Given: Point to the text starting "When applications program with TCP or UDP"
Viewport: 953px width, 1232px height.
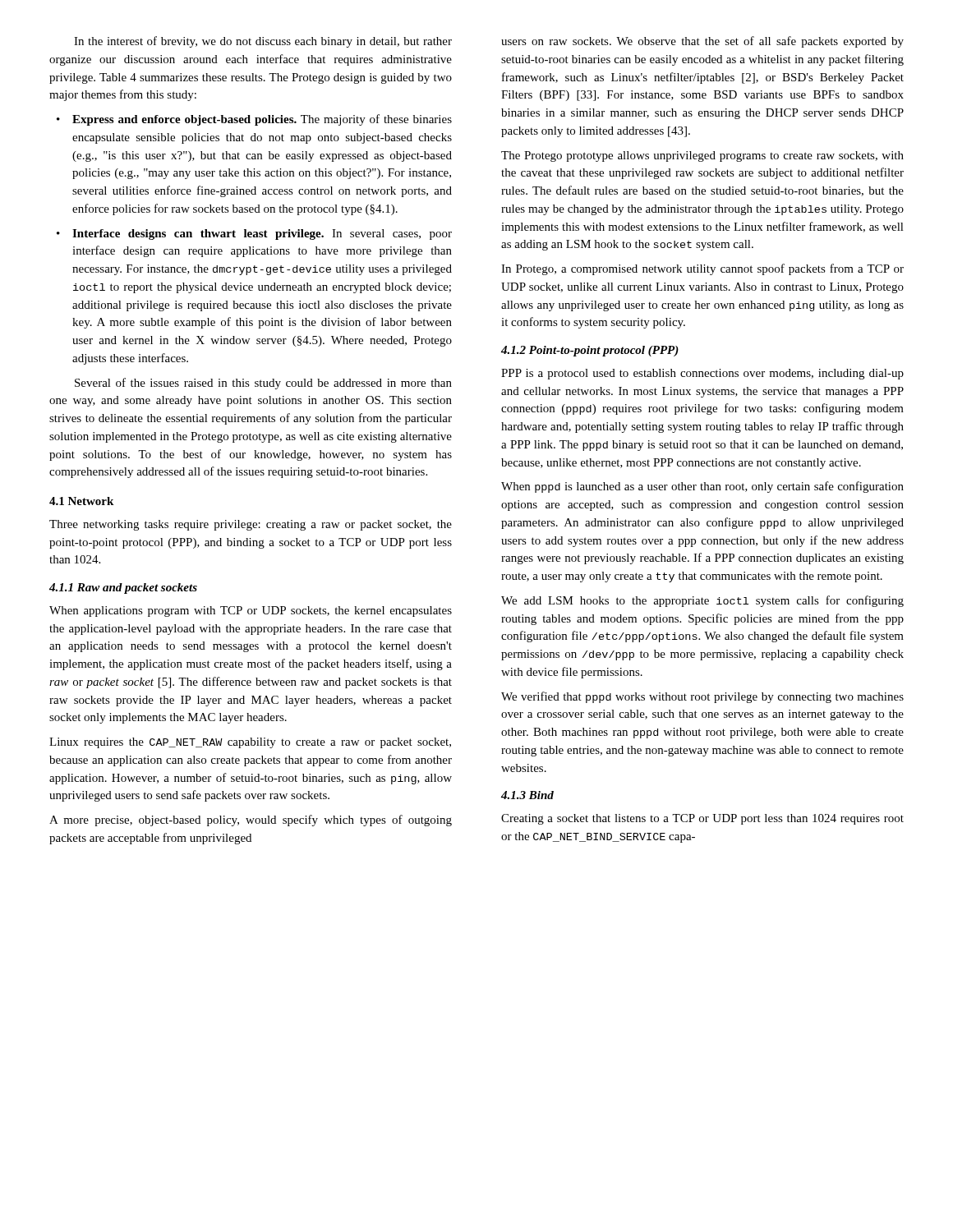Looking at the screenshot, I should point(251,664).
